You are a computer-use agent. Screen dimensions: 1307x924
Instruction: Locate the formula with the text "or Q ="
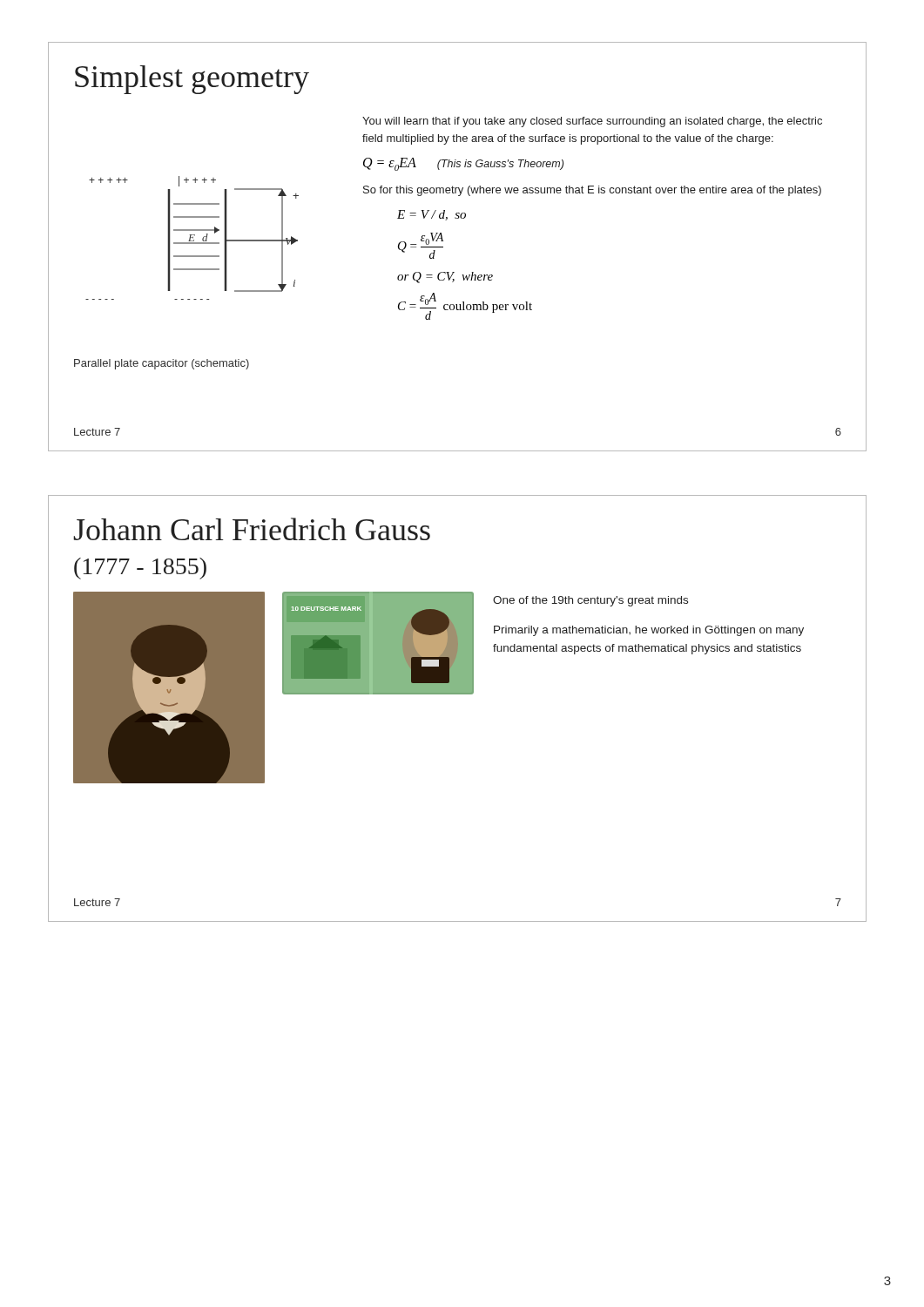point(445,277)
